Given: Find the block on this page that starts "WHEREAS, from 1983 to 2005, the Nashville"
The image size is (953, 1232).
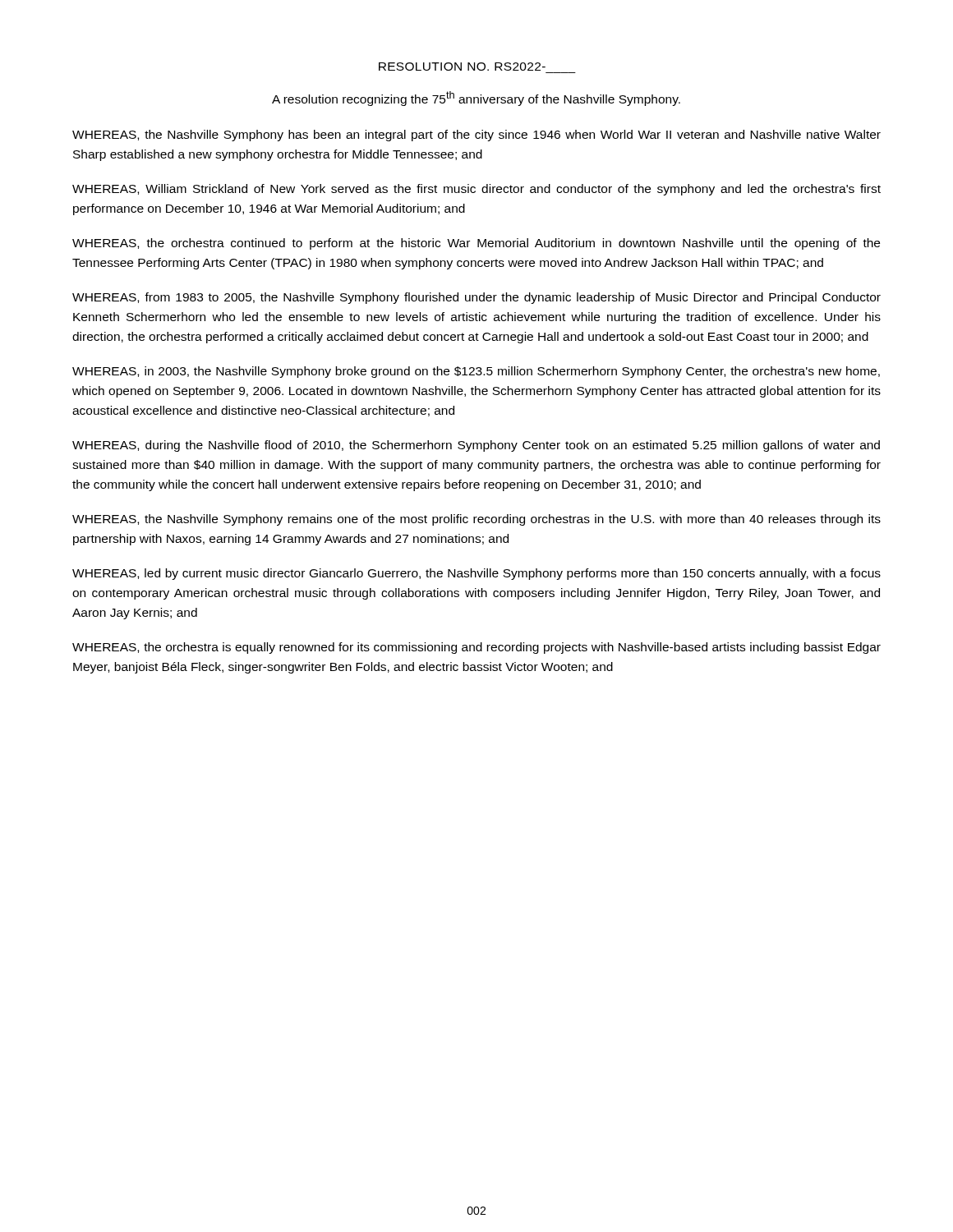Looking at the screenshot, I should tap(476, 317).
